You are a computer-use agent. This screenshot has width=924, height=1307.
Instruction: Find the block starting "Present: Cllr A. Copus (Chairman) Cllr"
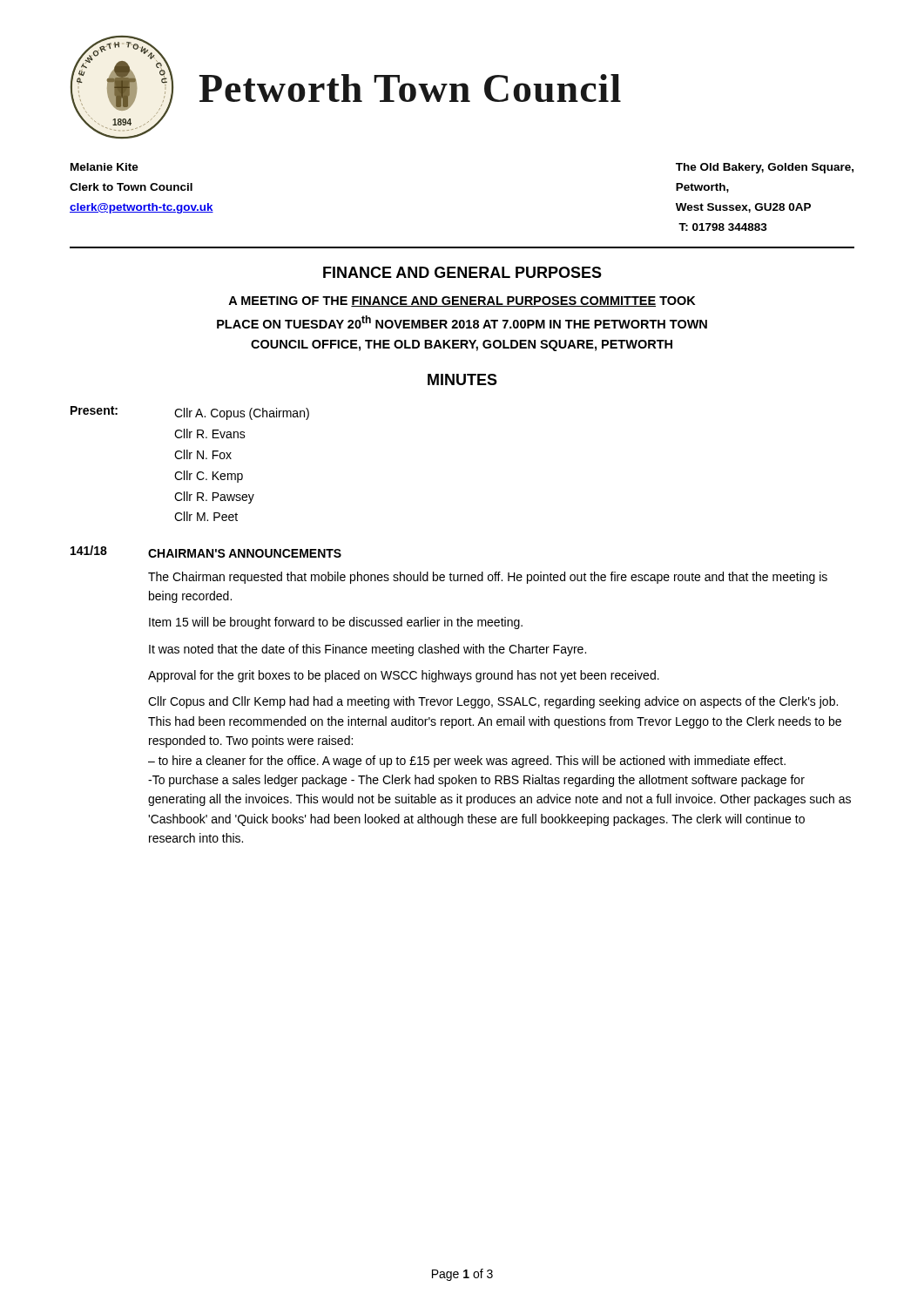coord(190,466)
